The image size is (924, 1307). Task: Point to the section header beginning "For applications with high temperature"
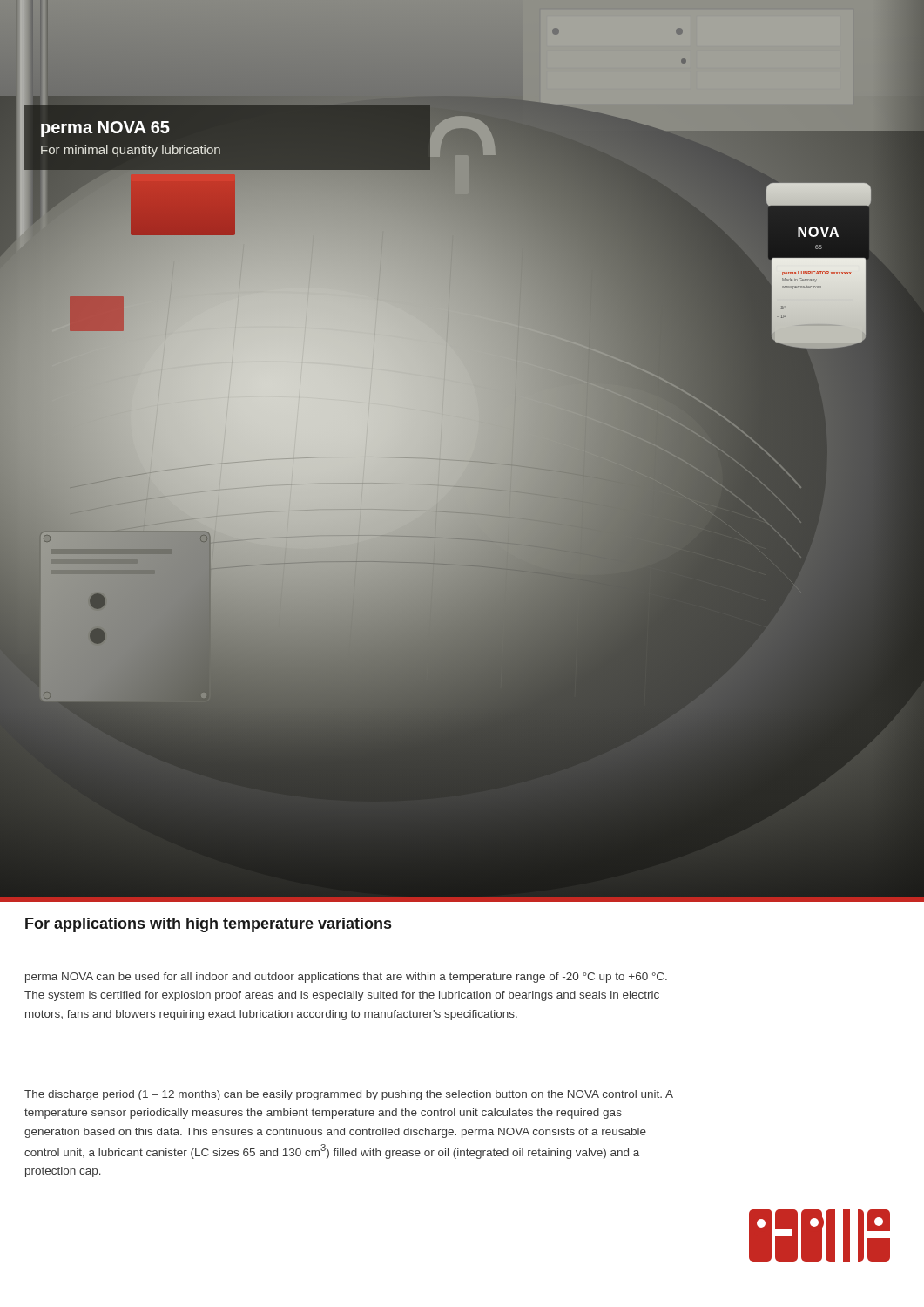[x=208, y=924]
